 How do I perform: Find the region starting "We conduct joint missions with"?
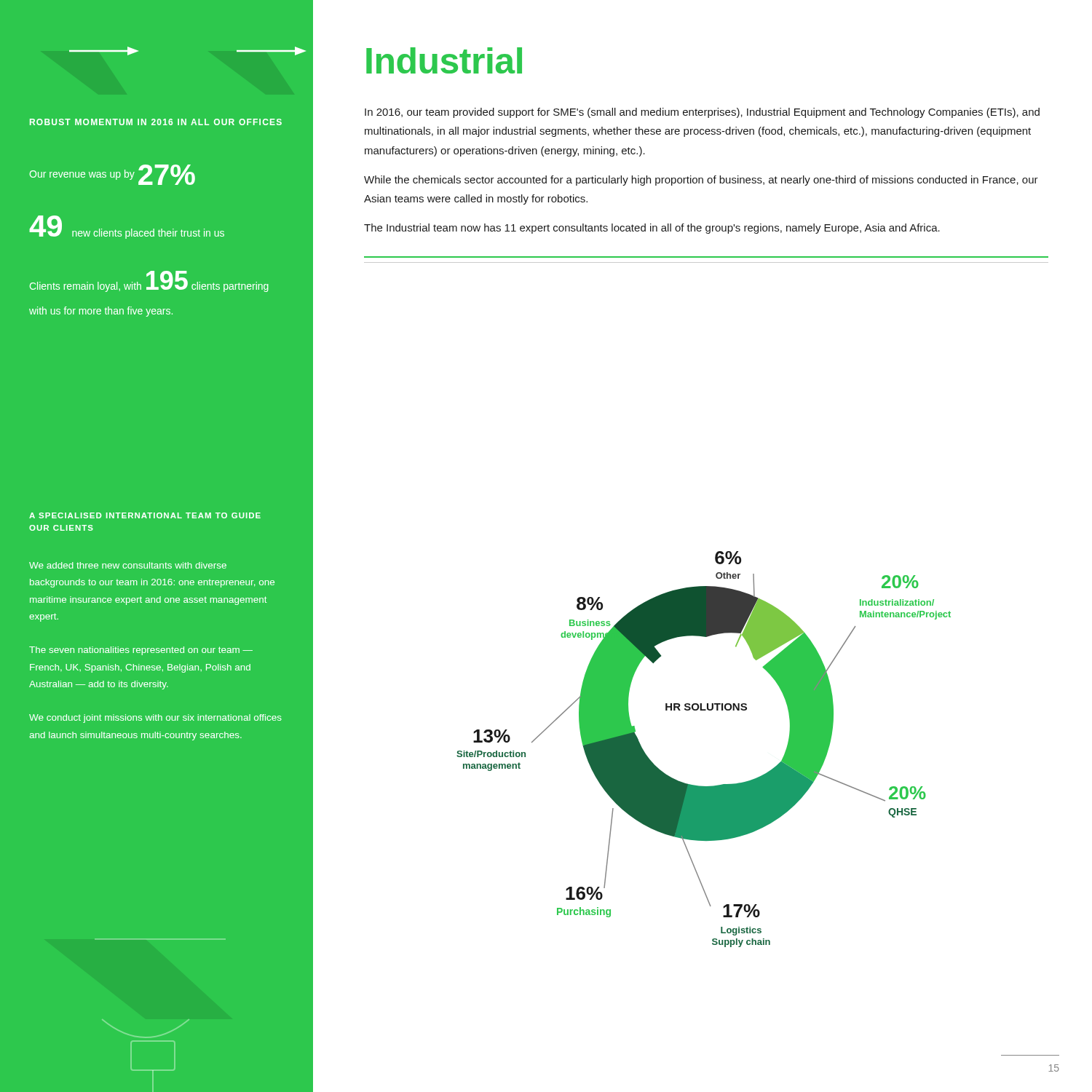[155, 726]
